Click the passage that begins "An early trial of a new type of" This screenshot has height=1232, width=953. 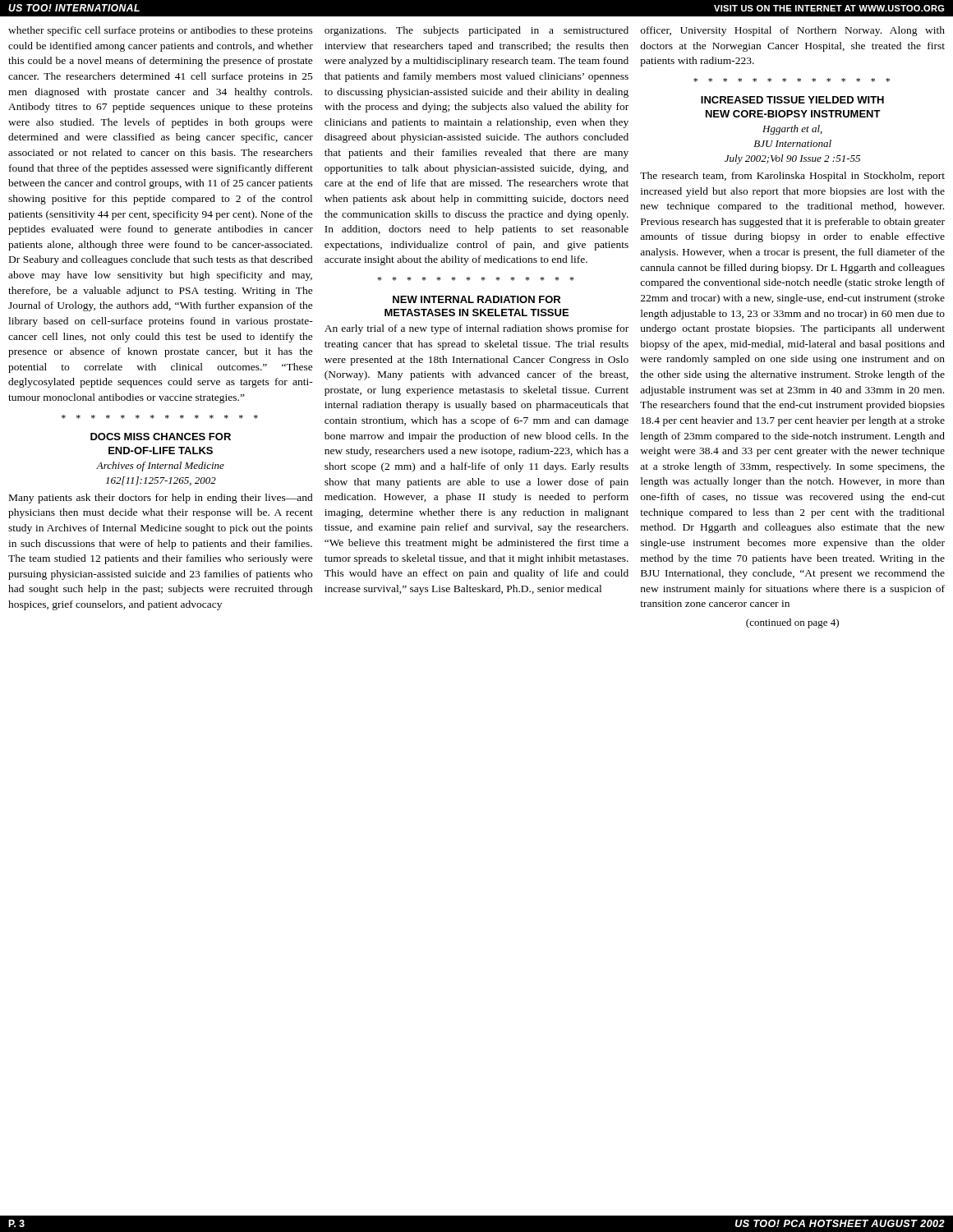coord(476,458)
